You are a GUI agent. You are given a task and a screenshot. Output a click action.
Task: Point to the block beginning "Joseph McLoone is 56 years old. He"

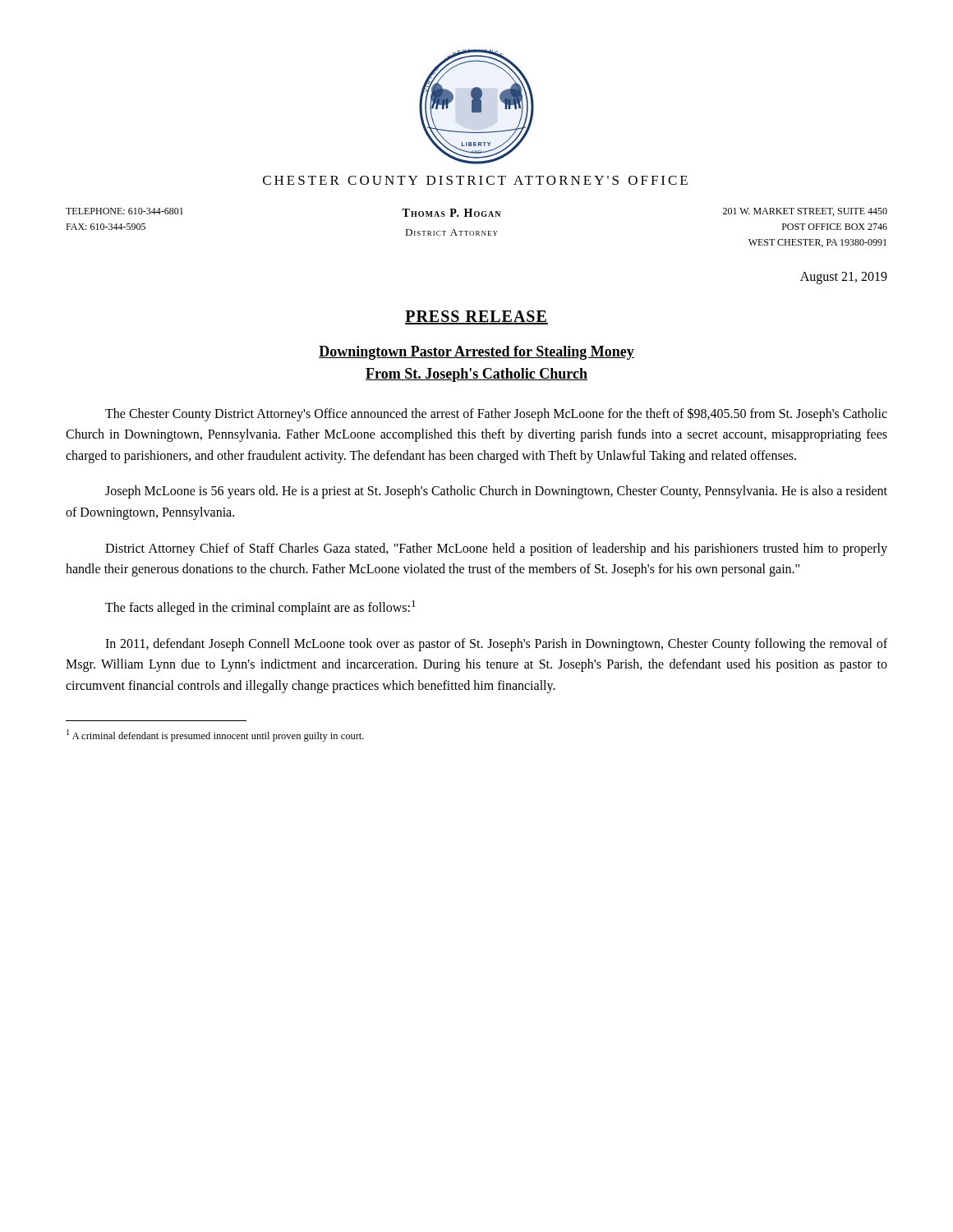(x=476, y=502)
